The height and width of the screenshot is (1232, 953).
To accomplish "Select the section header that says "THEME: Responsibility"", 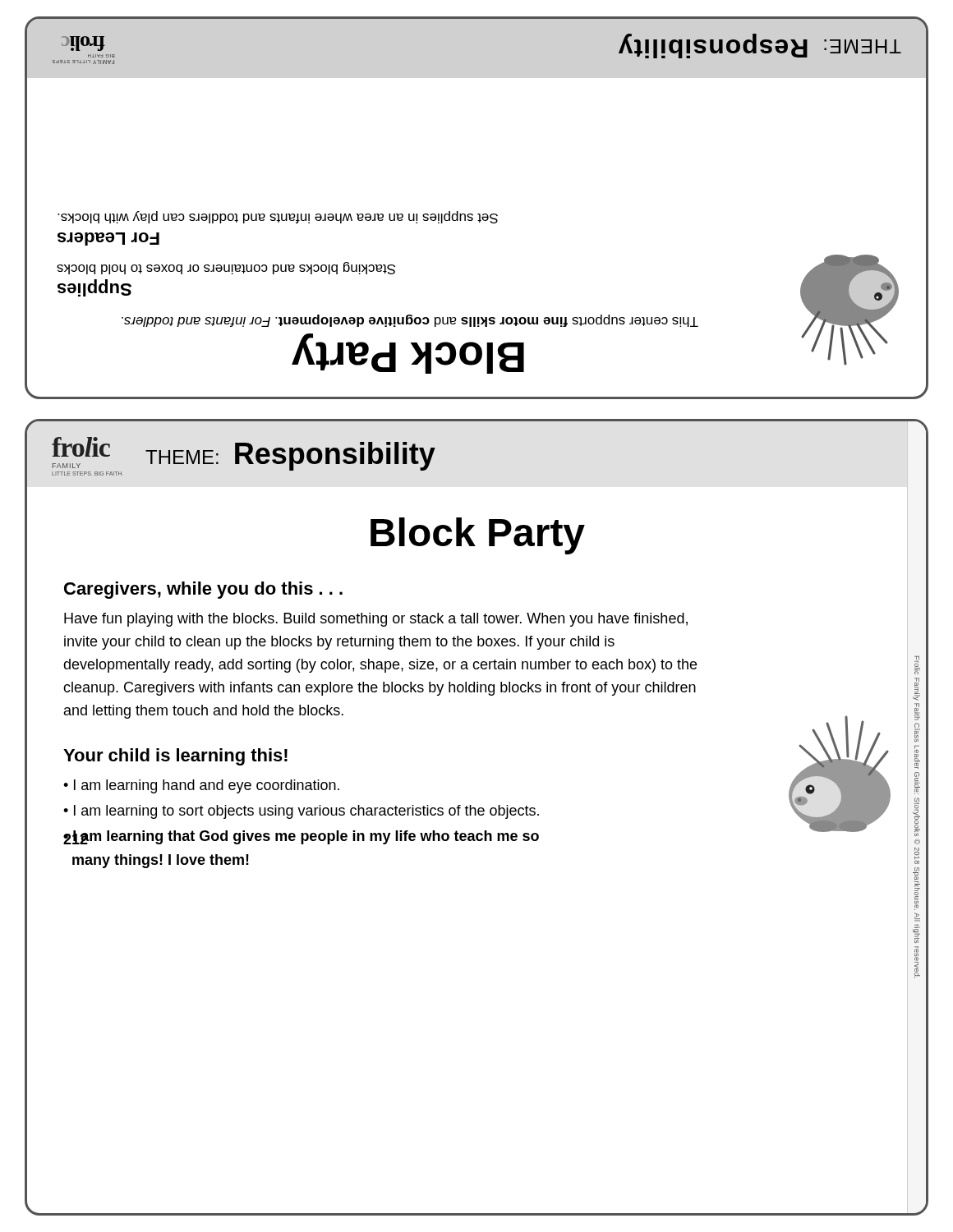I will coord(290,454).
